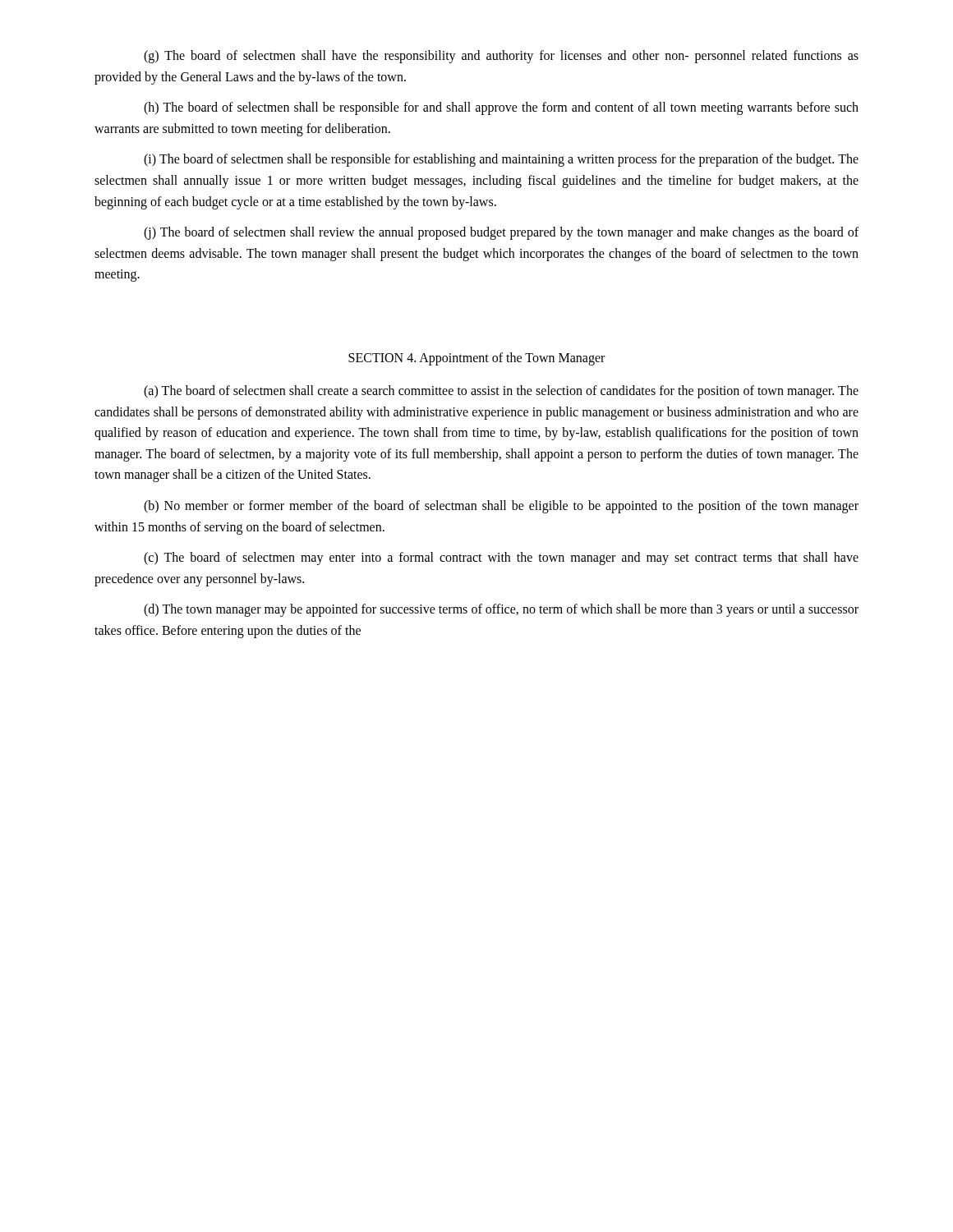This screenshot has height=1232, width=953.
Task: Click on the region starting "(c) The board of selectmen may enter"
Action: click(476, 568)
